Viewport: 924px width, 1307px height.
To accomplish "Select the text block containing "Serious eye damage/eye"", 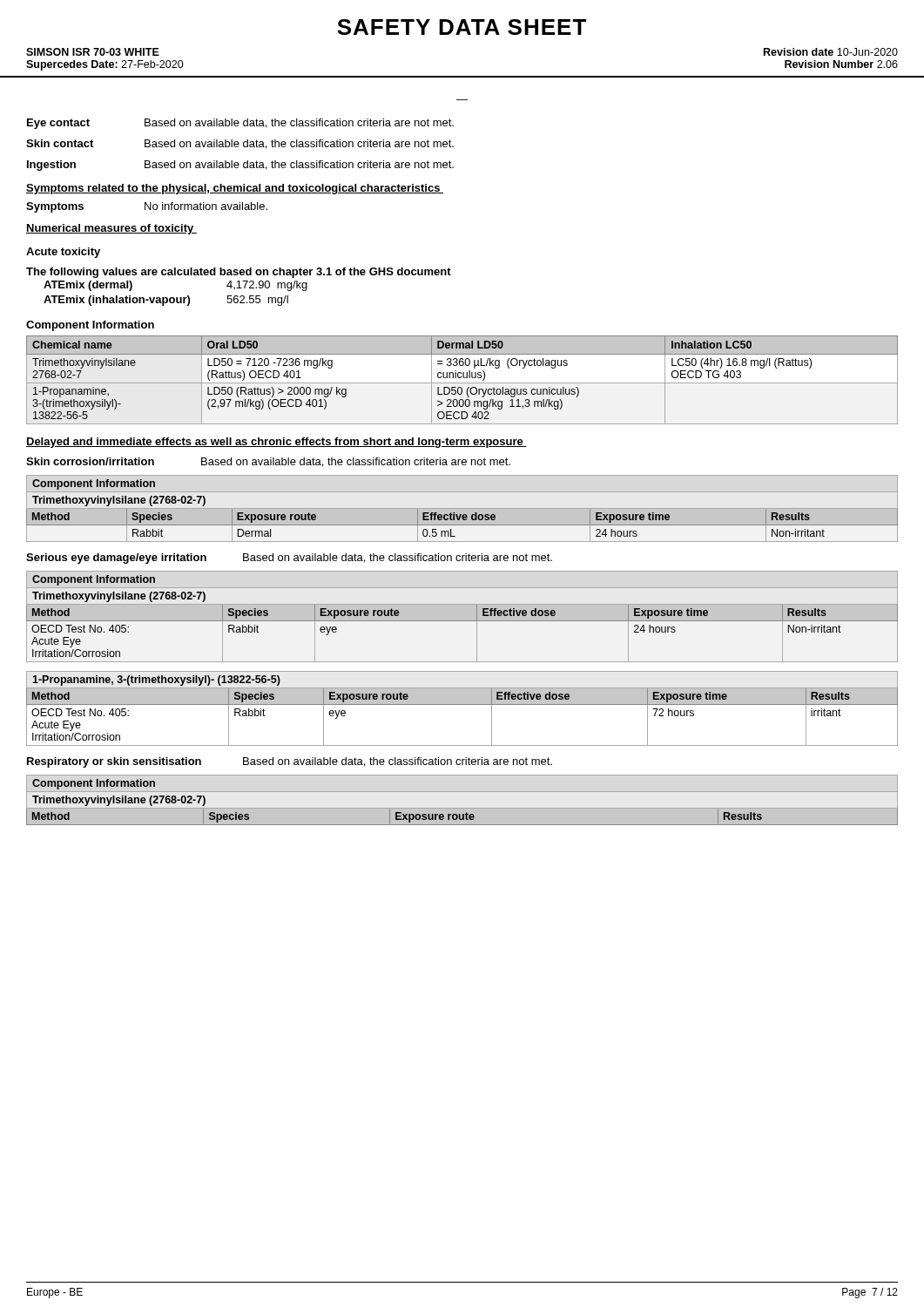I will click(290, 557).
